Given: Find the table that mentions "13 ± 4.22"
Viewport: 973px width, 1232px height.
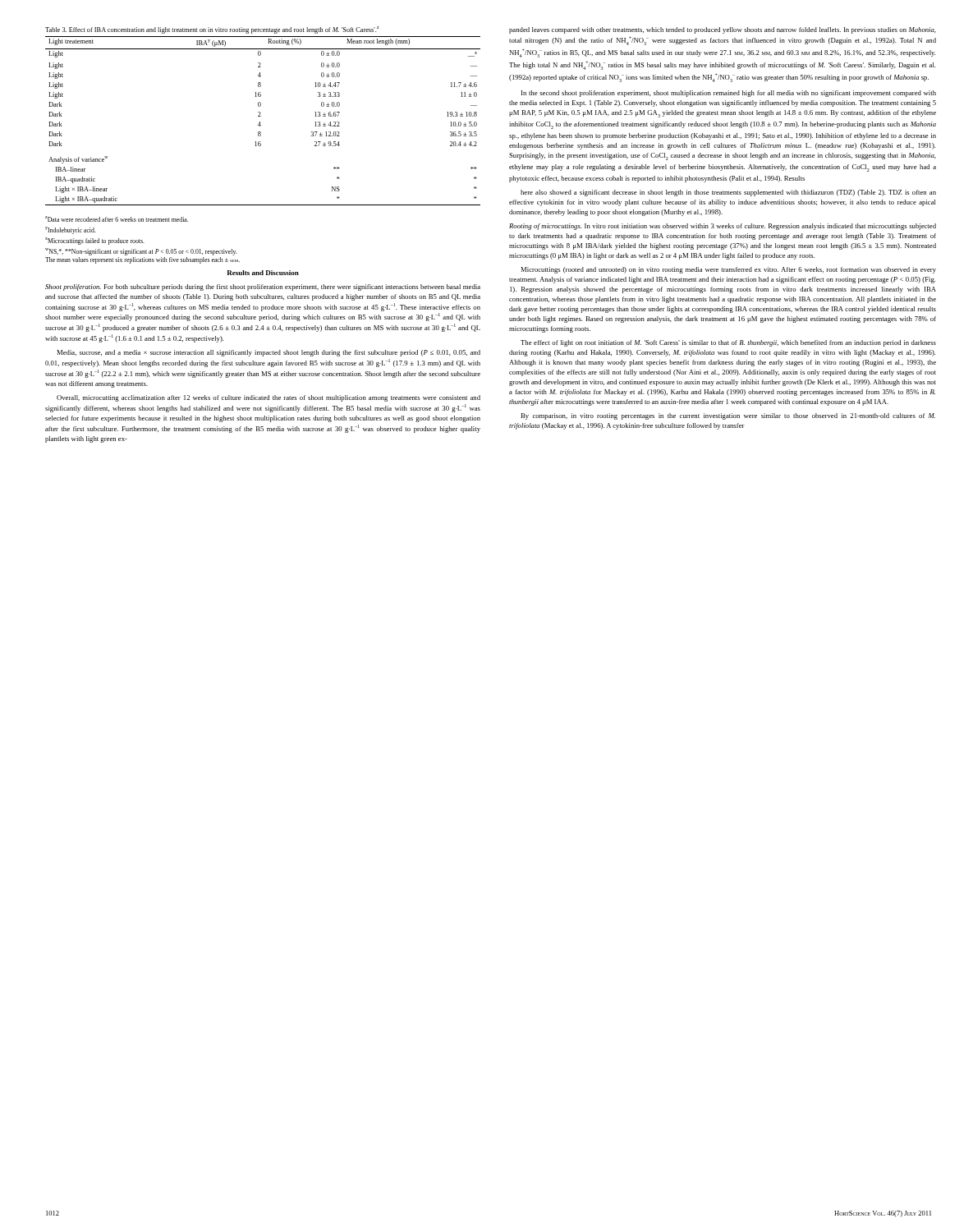Looking at the screenshot, I should pos(263,115).
